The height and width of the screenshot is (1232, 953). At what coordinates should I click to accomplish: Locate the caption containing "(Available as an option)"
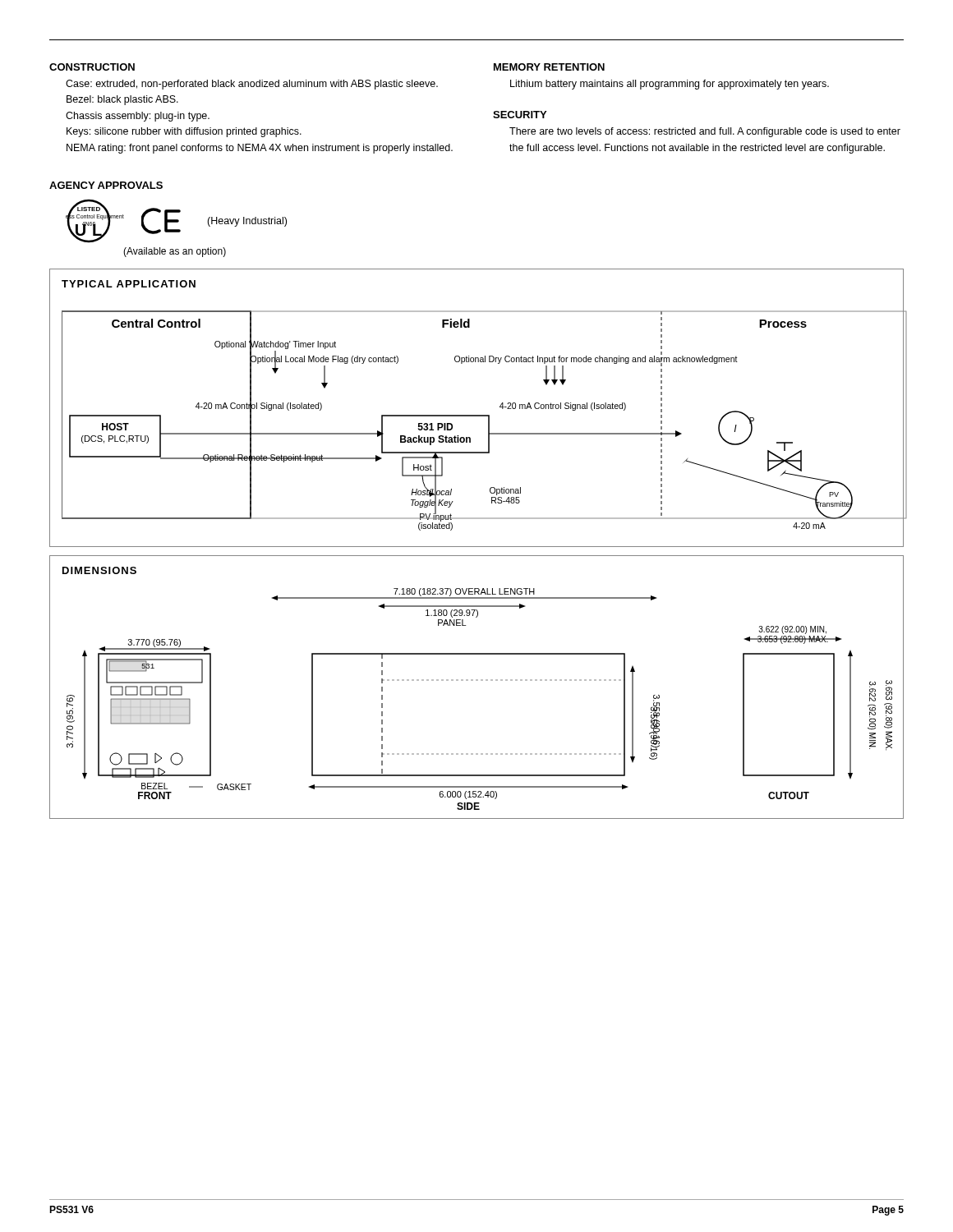175,251
